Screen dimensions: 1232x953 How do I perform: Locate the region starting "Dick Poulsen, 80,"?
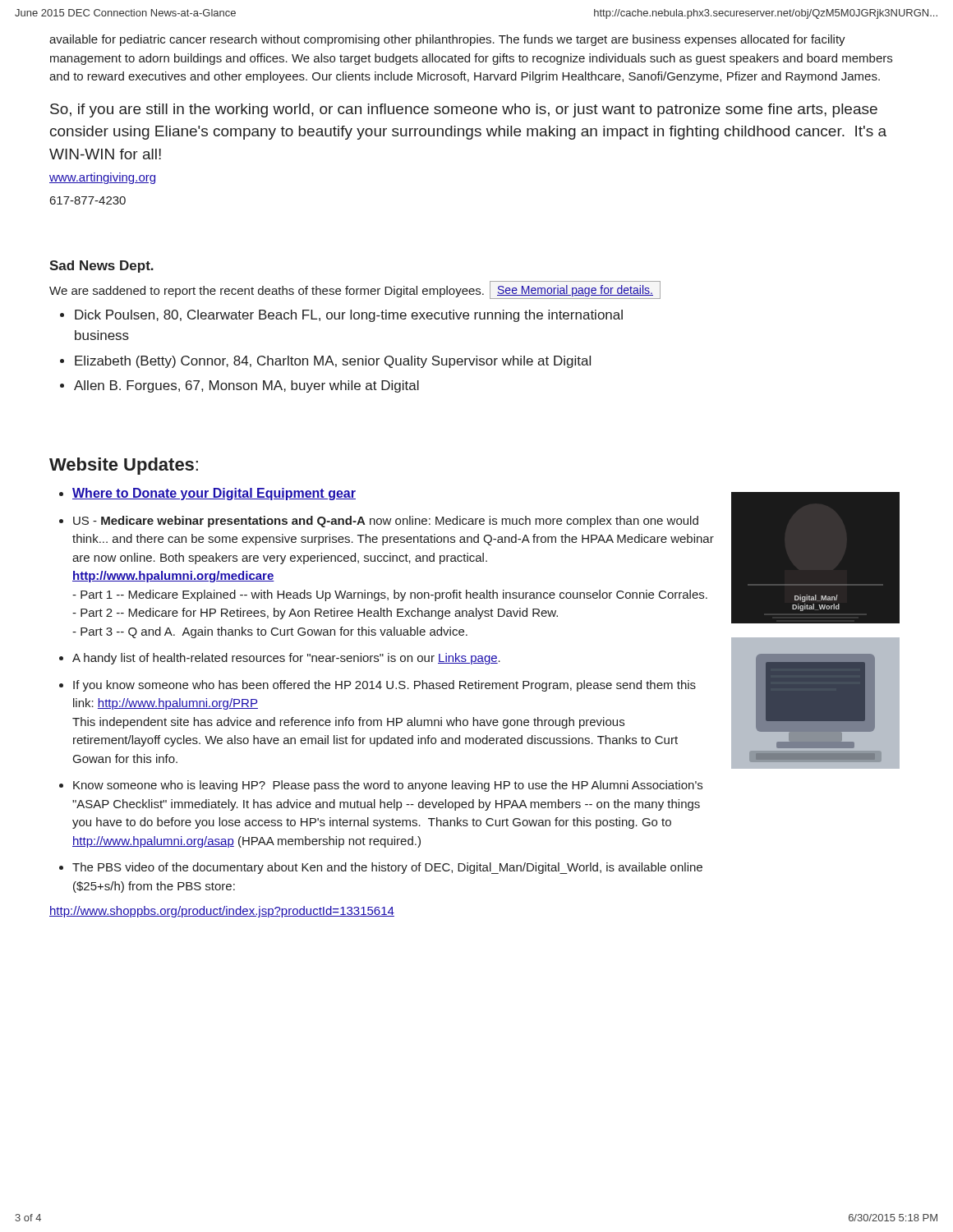pos(349,325)
